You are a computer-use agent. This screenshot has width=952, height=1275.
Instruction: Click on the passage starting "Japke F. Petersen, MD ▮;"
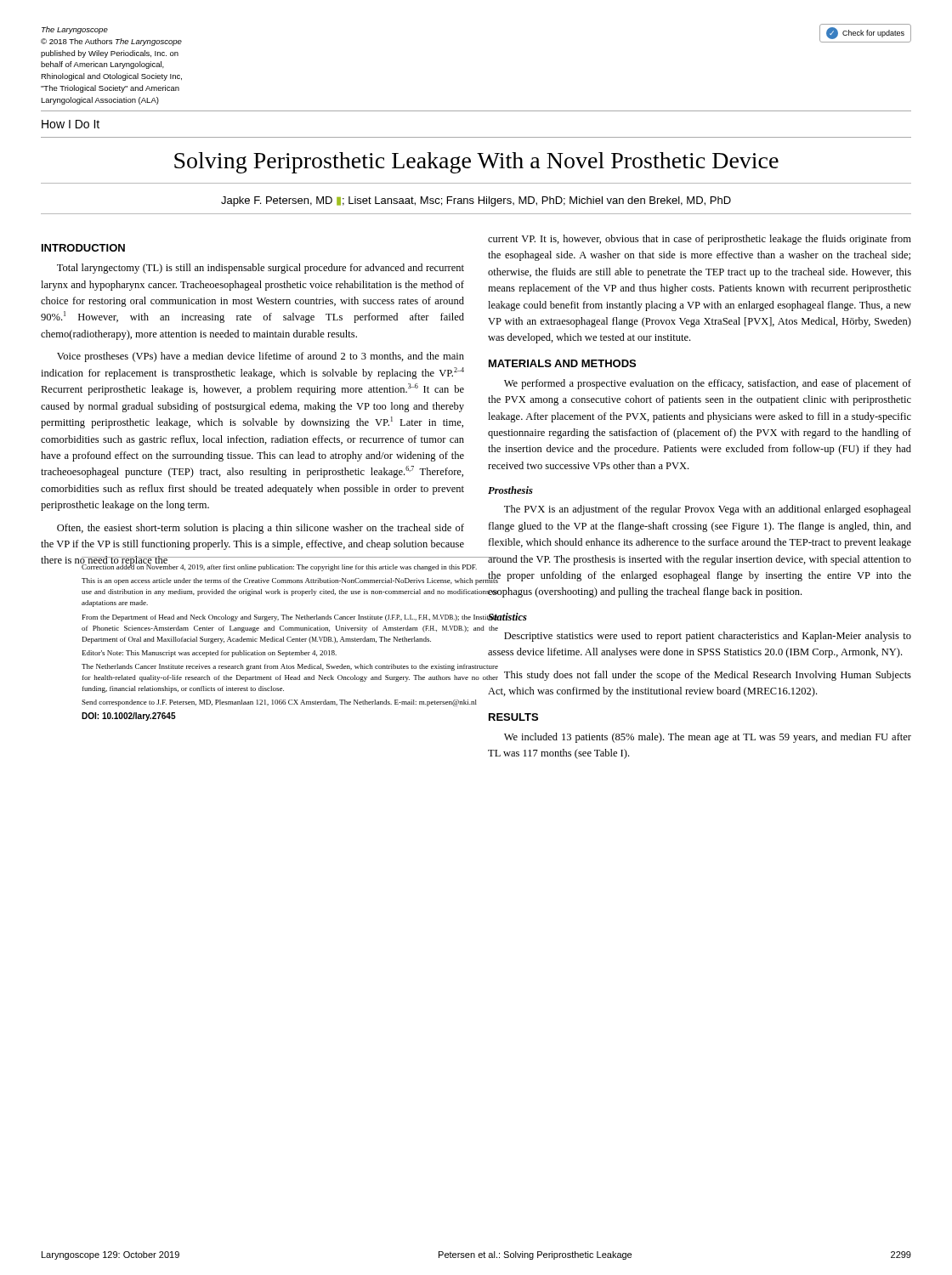(476, 200)
